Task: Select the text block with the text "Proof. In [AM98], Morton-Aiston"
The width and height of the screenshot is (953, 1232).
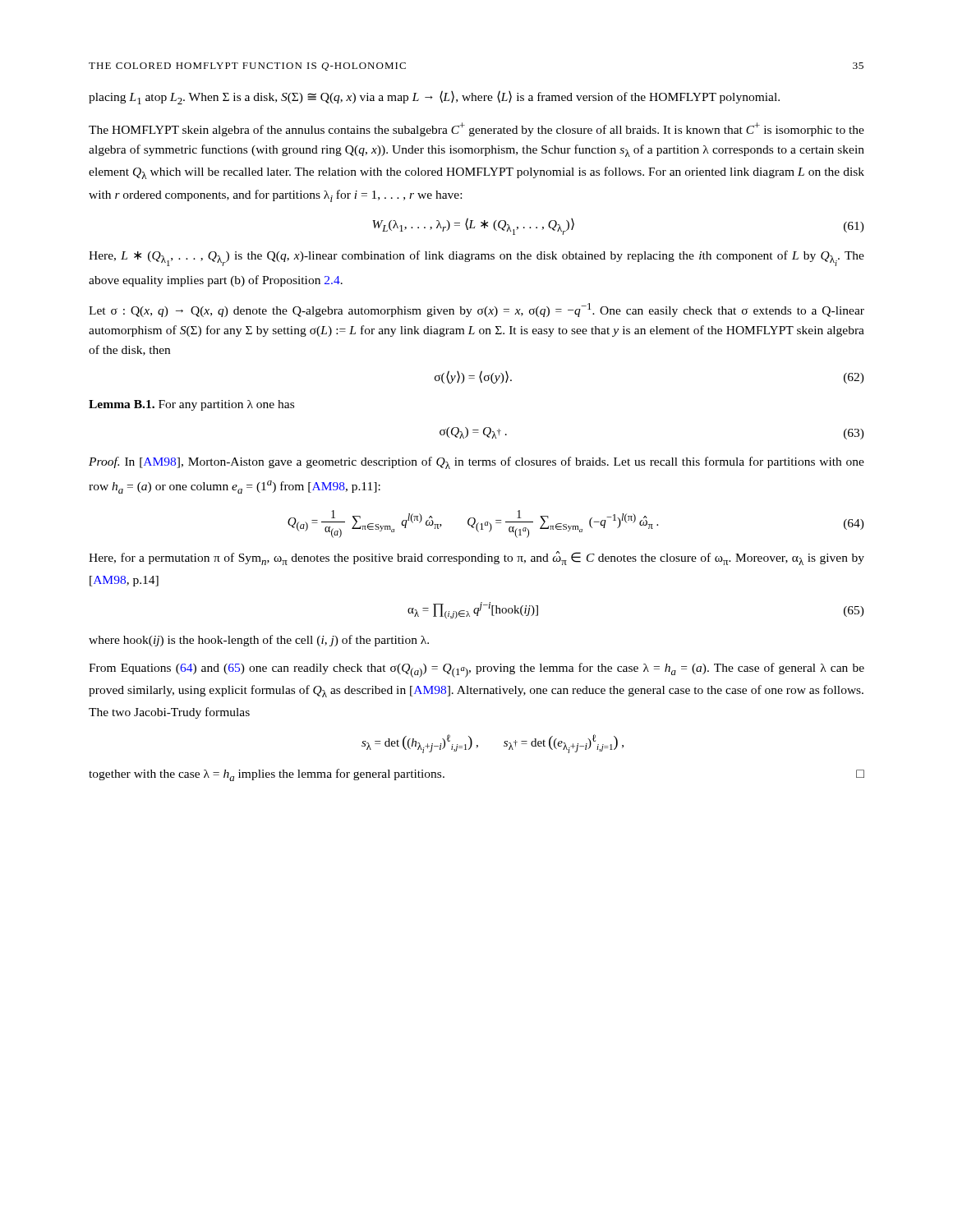Action: pos(476,475)
